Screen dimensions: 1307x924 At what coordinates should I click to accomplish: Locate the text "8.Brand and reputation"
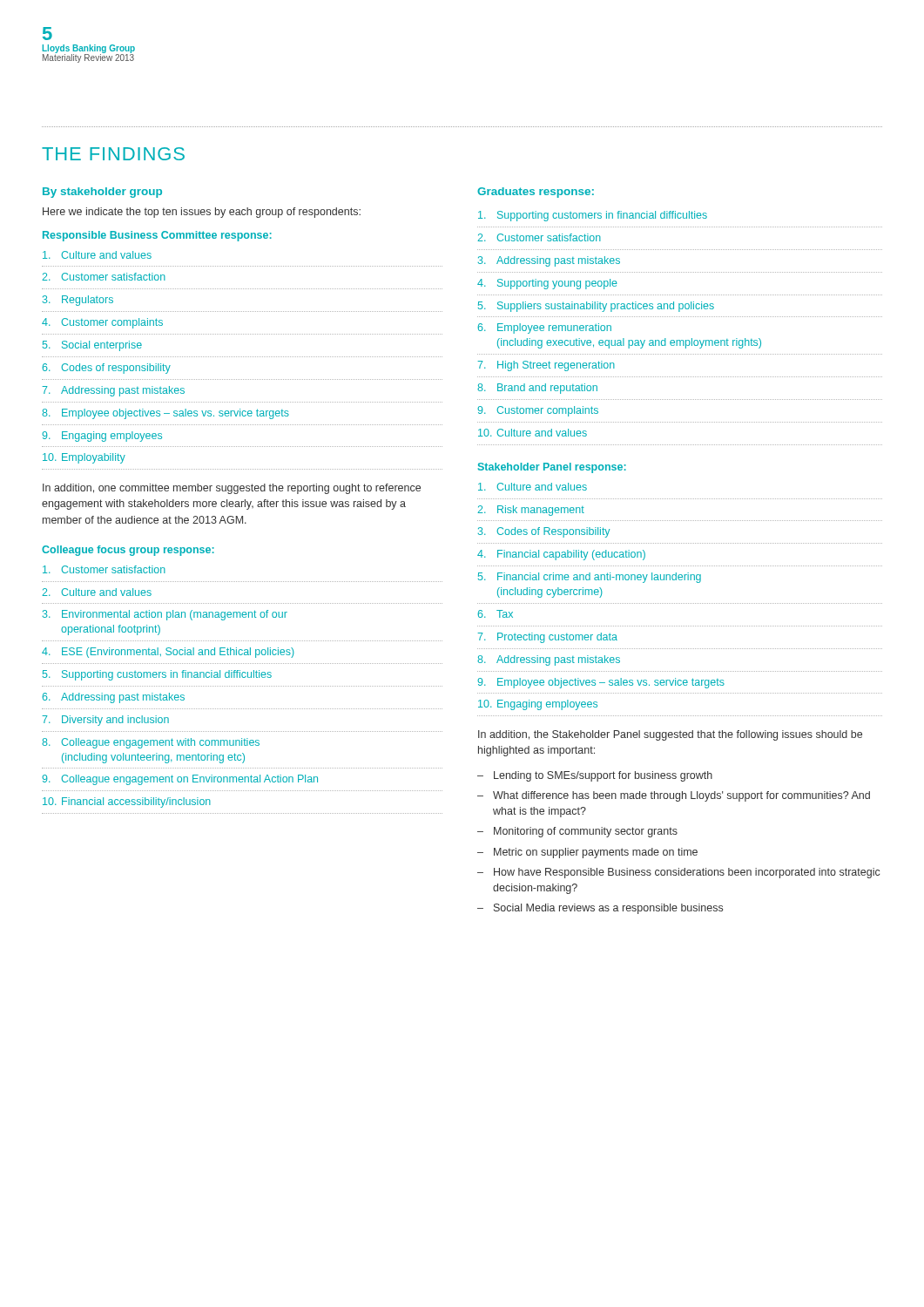point(538,388)
